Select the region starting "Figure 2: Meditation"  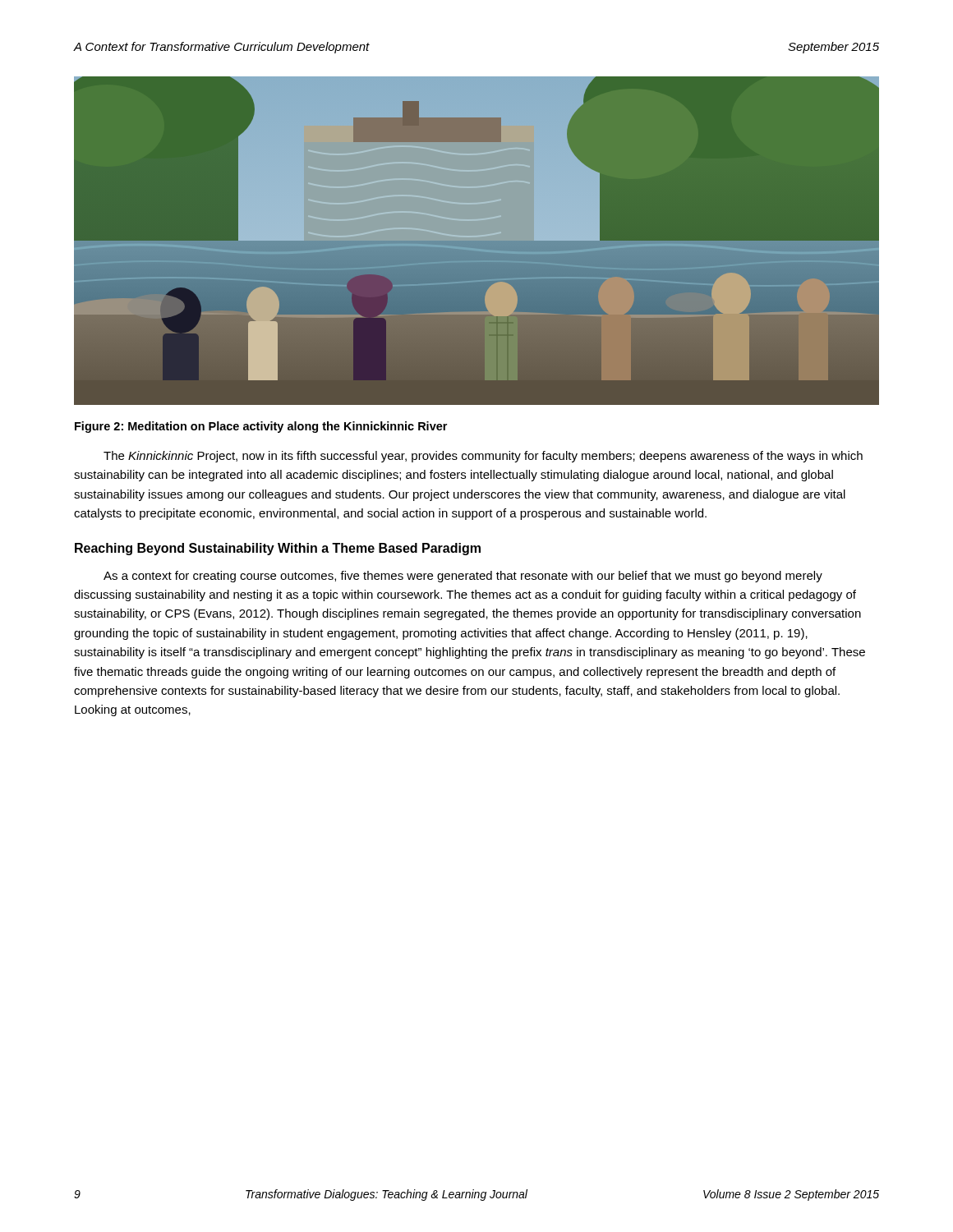click(261, 426)
